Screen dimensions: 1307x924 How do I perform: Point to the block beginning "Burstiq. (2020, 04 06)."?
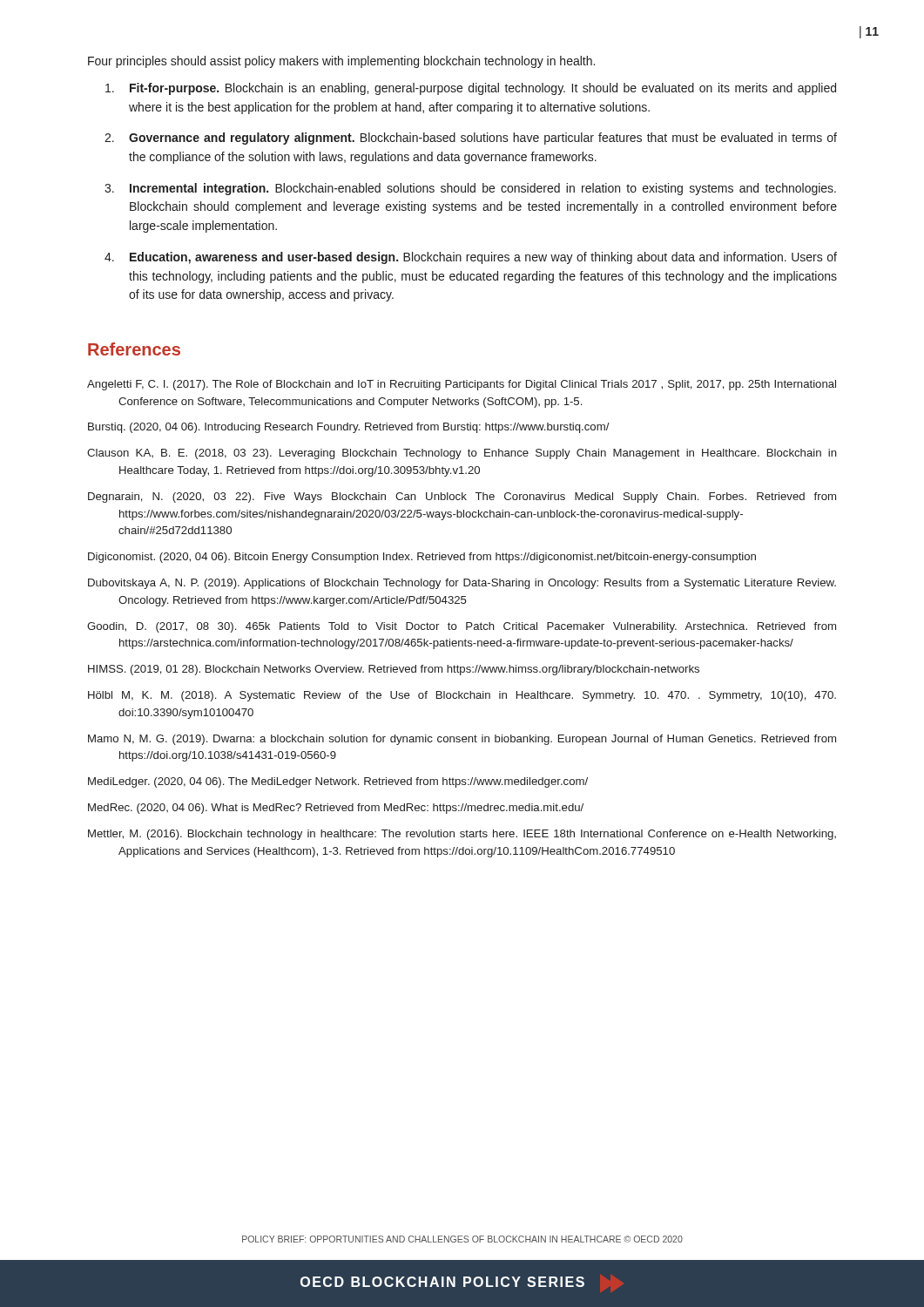pos(348,427)
